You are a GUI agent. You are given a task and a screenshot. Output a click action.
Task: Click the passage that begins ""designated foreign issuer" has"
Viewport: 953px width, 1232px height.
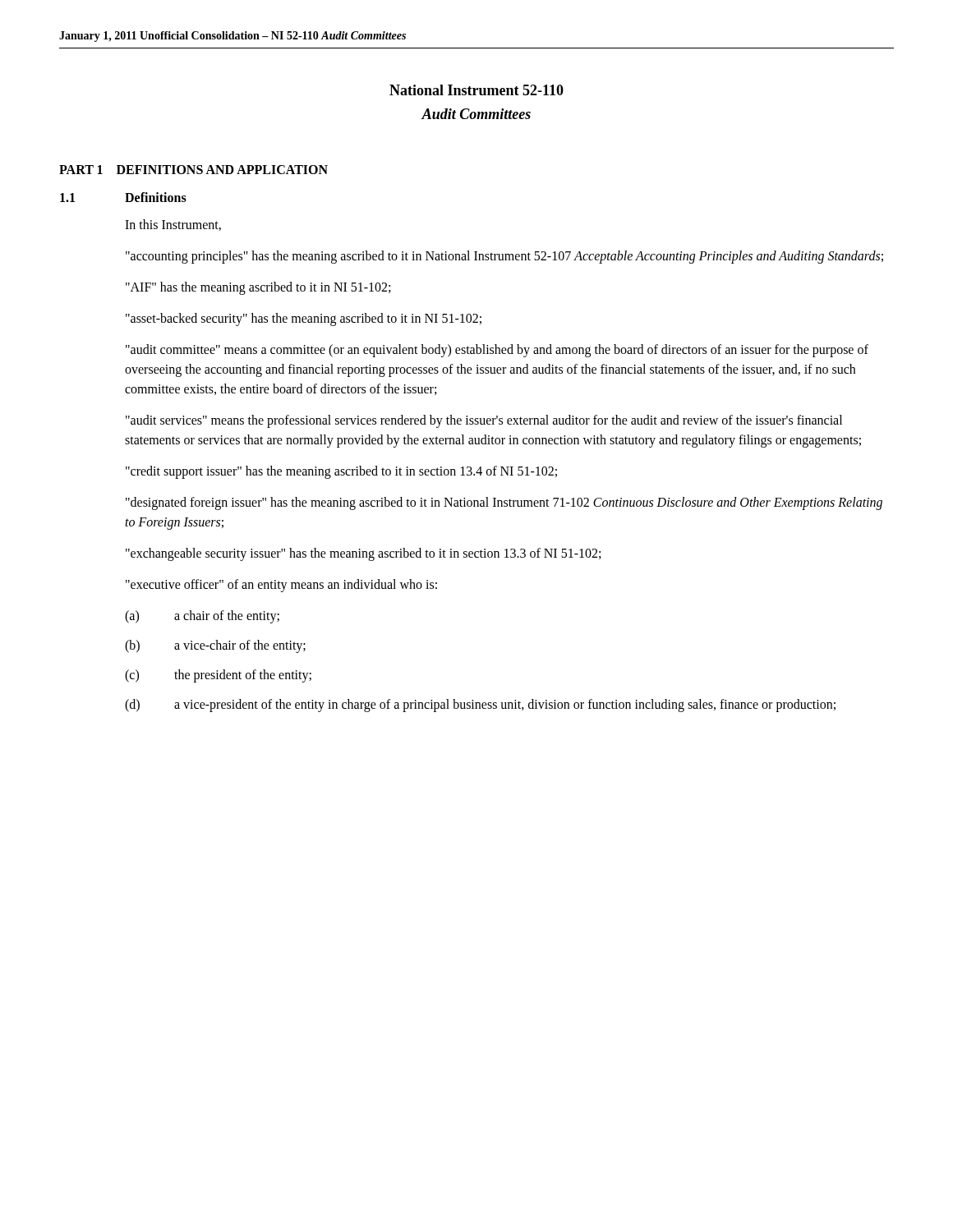(x=504, y=512)
